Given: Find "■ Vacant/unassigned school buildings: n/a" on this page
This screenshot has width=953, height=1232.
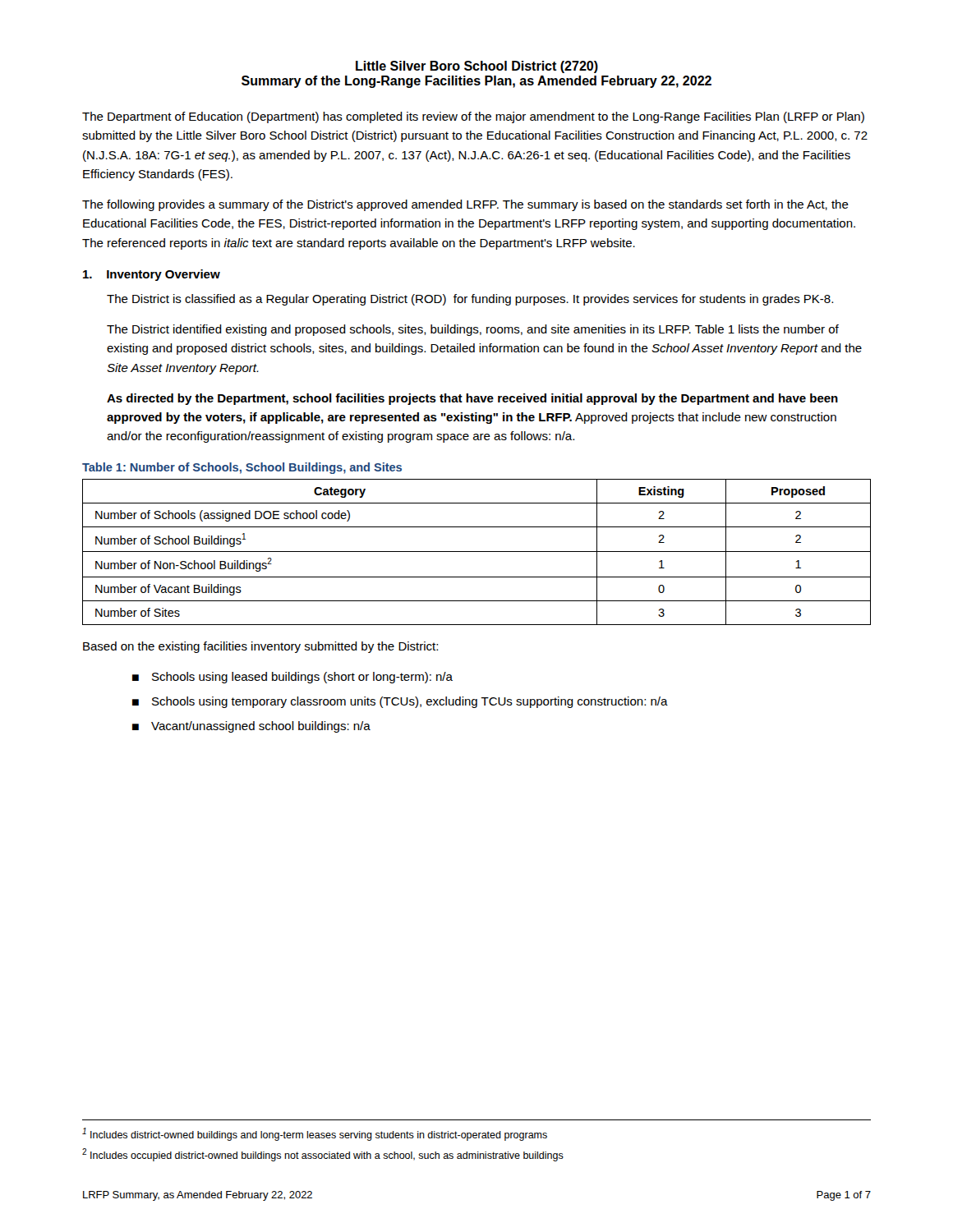Looking at the screenshot, I should click(x=251, y=727).
